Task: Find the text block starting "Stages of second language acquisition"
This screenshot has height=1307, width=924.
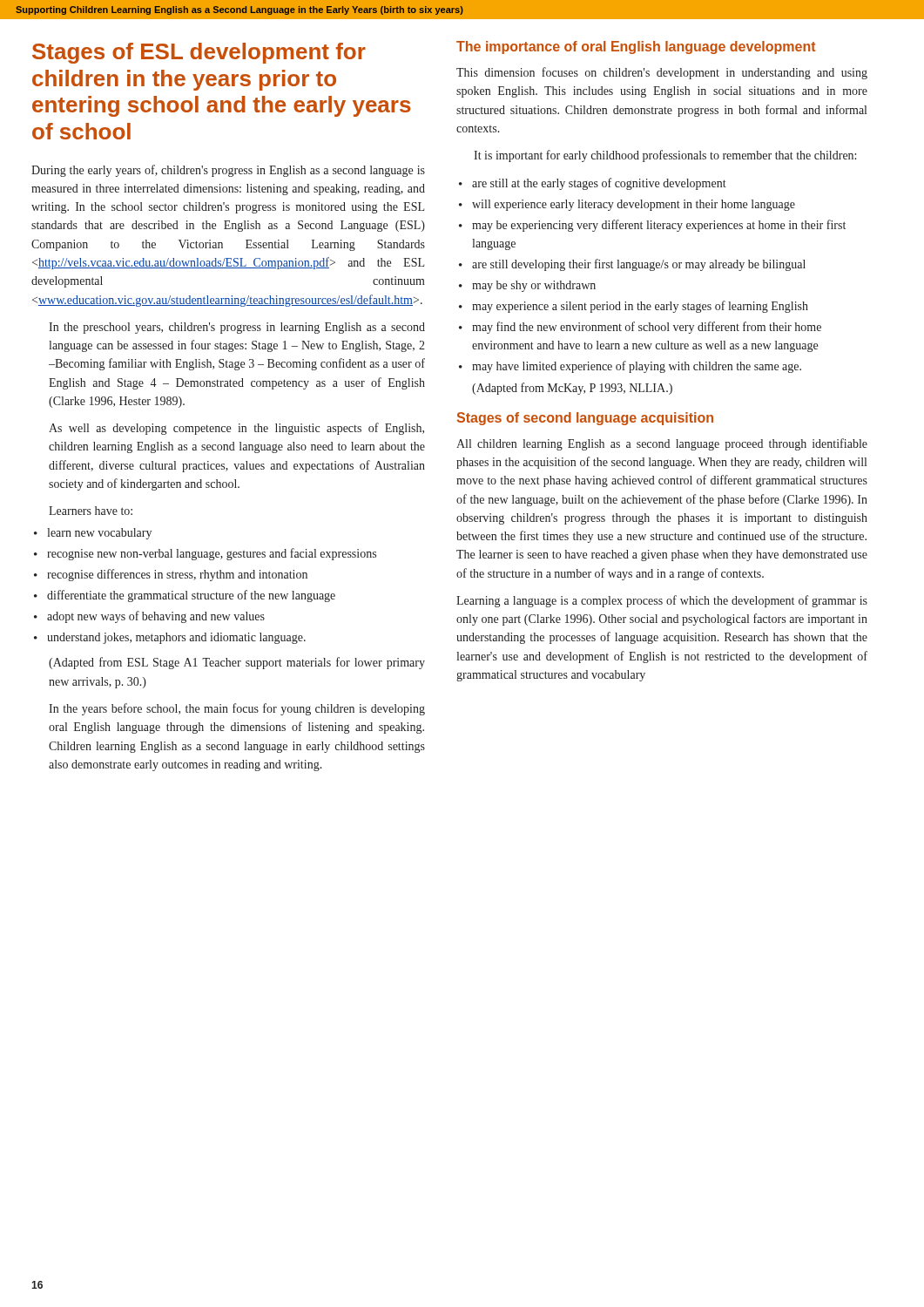Action: tap(585, 417)
